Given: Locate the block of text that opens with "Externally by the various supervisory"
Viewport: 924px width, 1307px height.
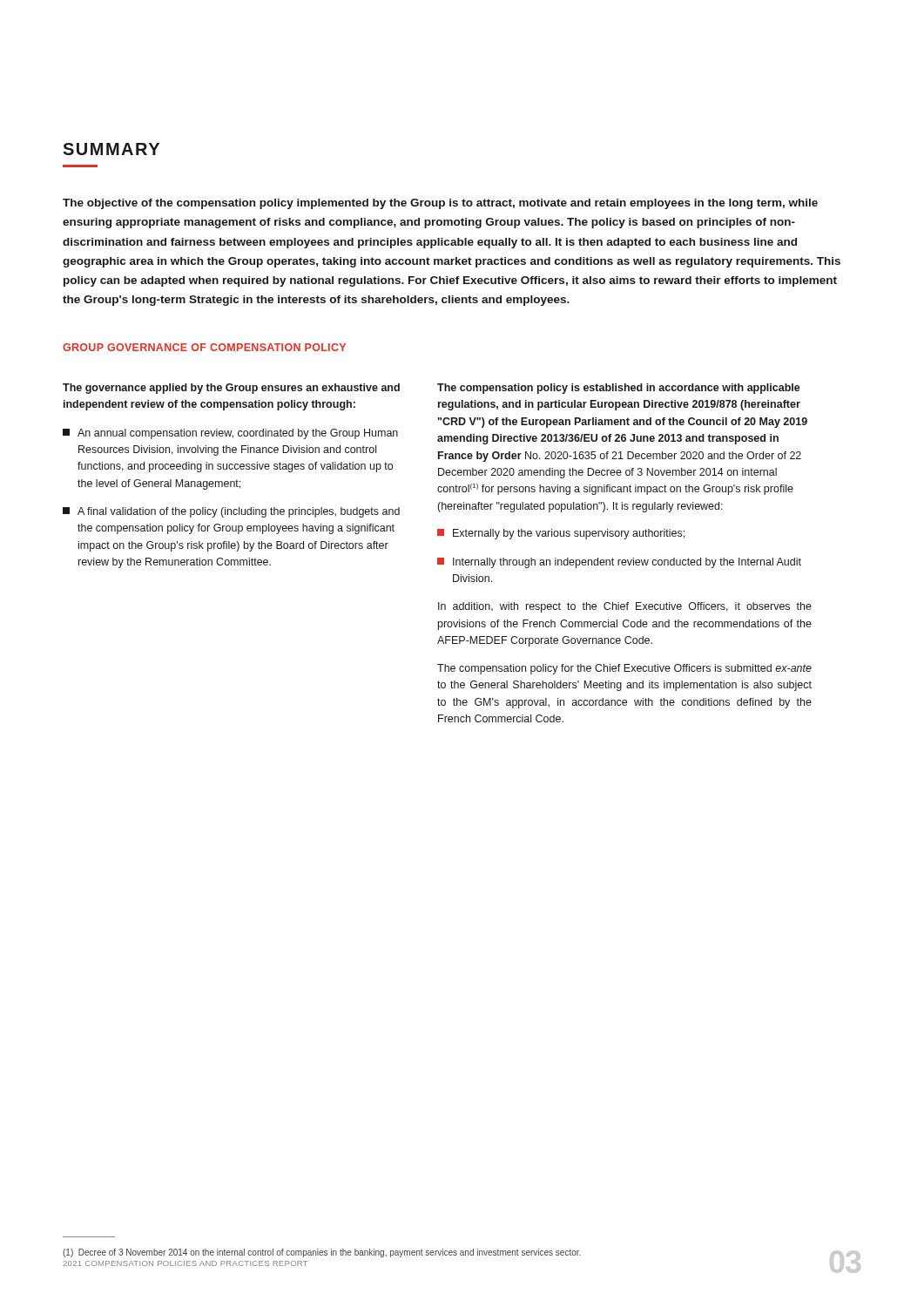Looking at the screenshot, I should [561, 534].
